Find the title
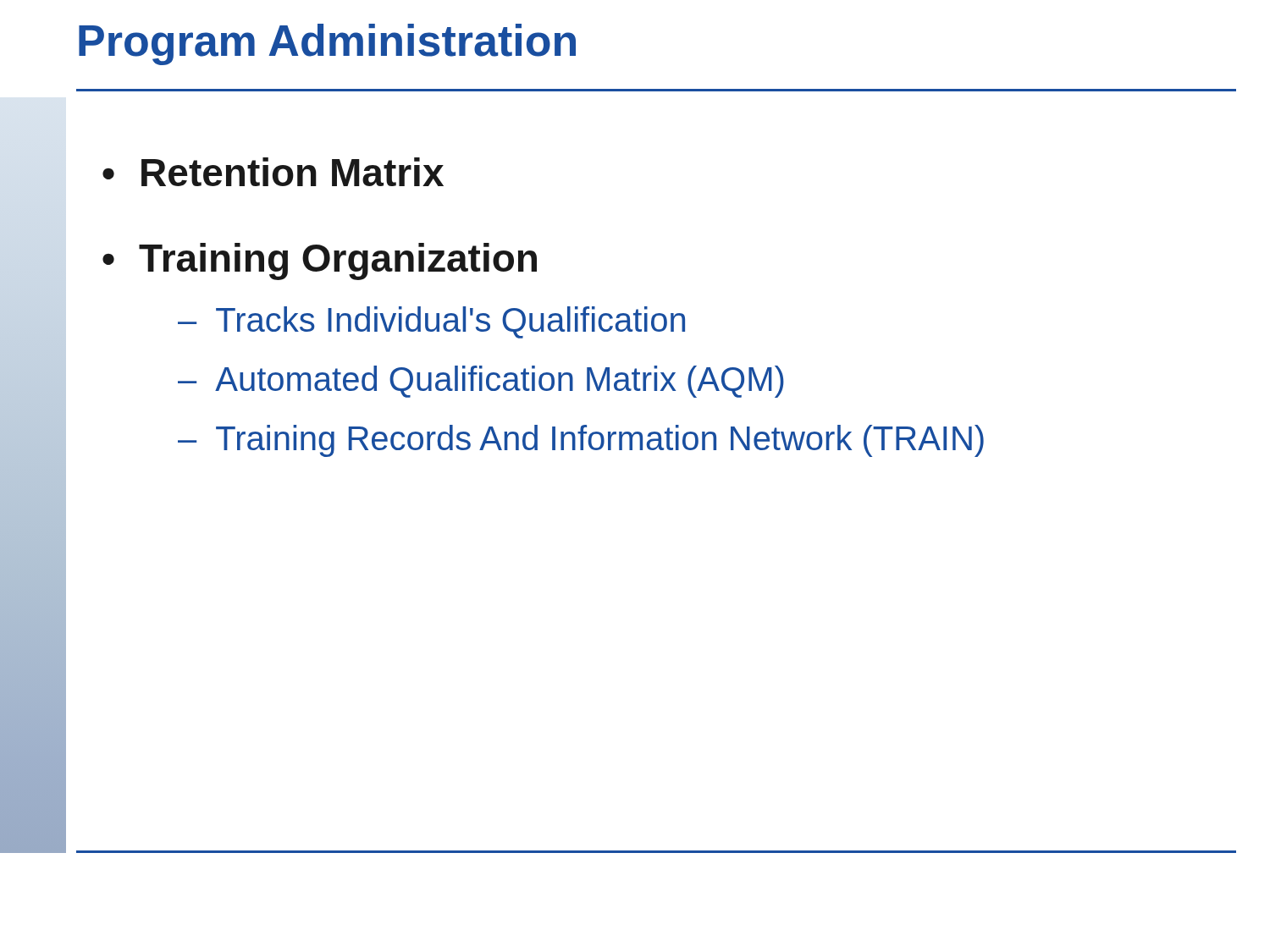Viewport: 1270px width, 952px height. coord(327,41)
